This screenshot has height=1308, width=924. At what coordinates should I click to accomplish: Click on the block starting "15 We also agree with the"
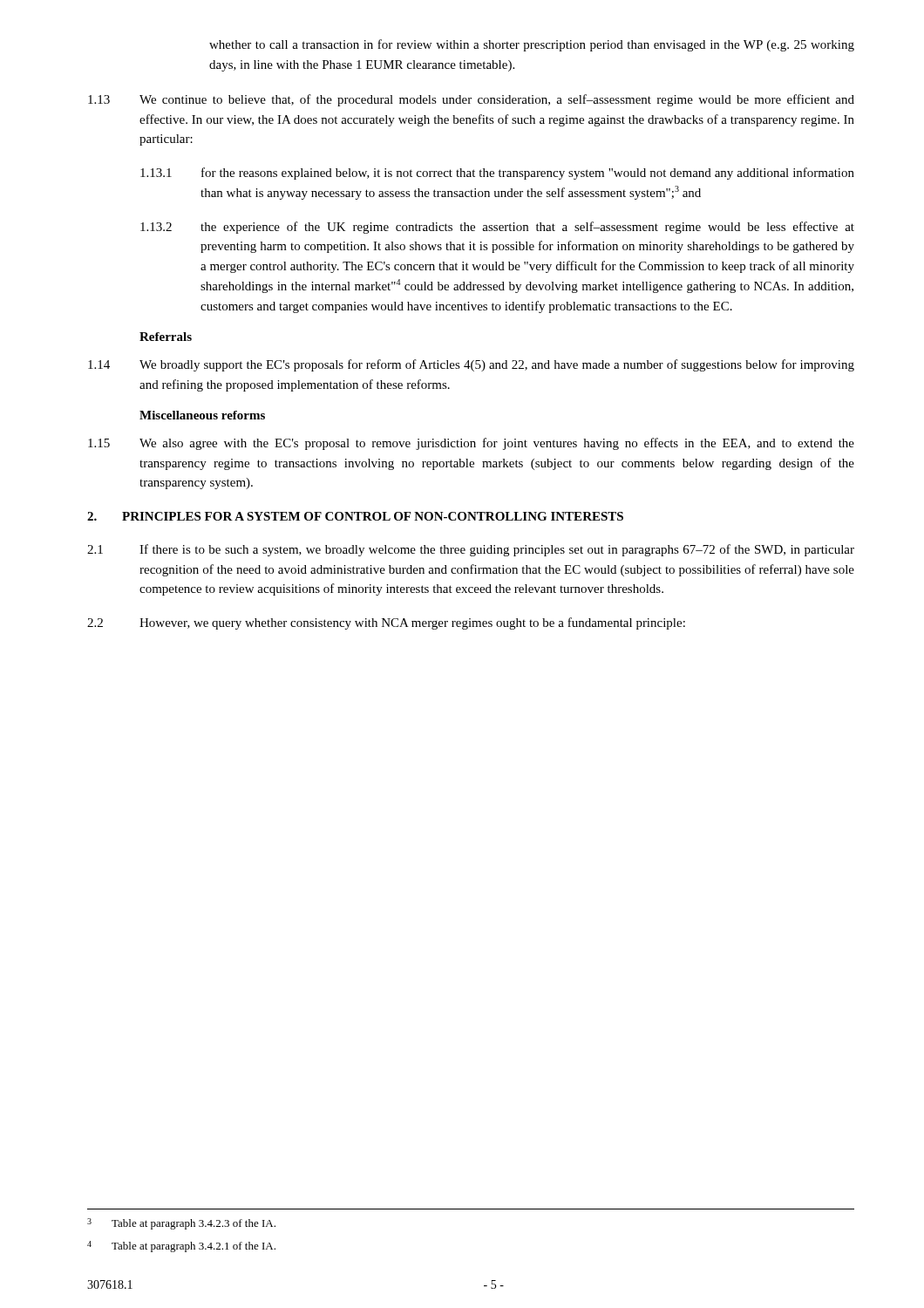471,463
